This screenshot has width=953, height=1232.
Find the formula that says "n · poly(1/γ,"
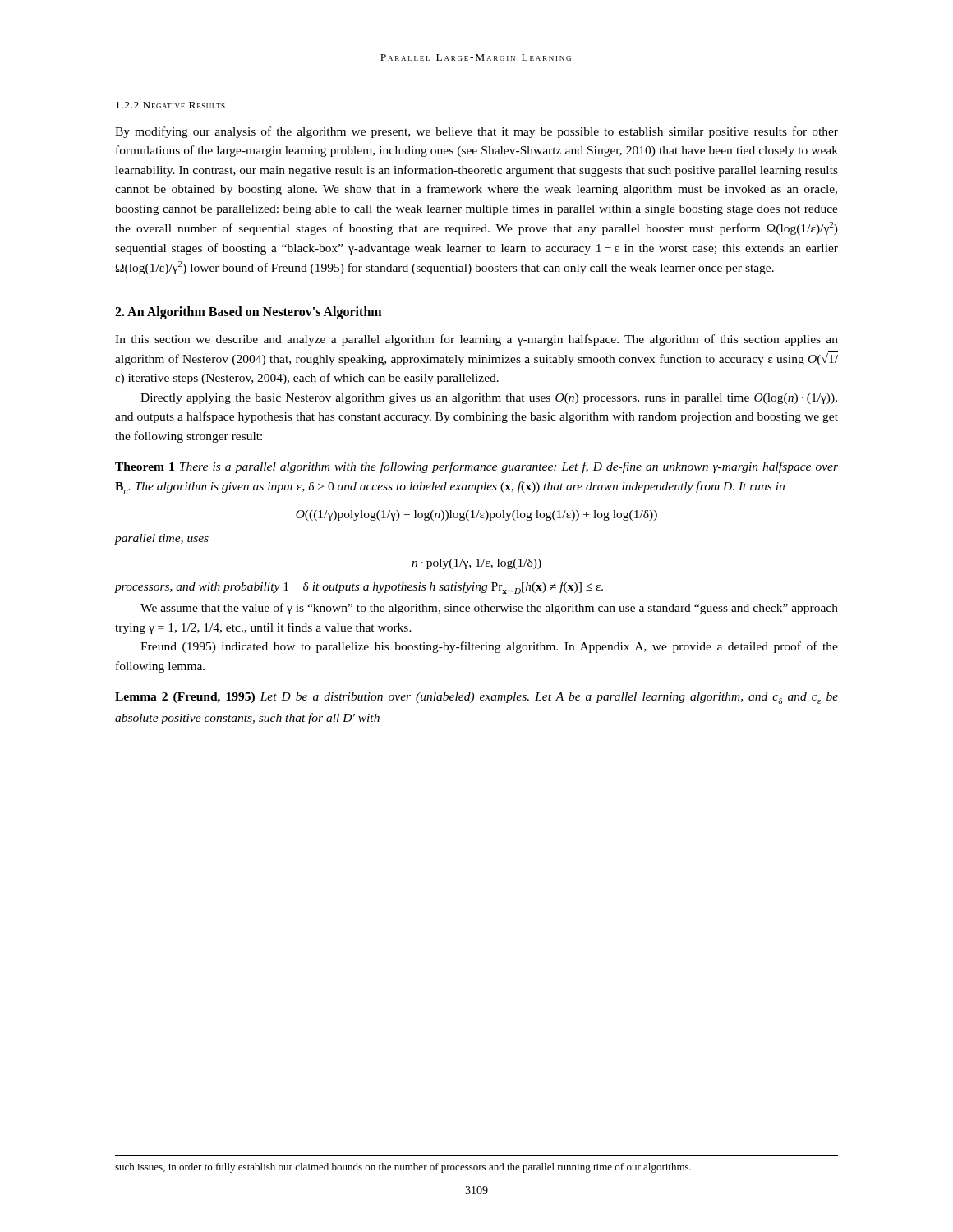[476, 562]
